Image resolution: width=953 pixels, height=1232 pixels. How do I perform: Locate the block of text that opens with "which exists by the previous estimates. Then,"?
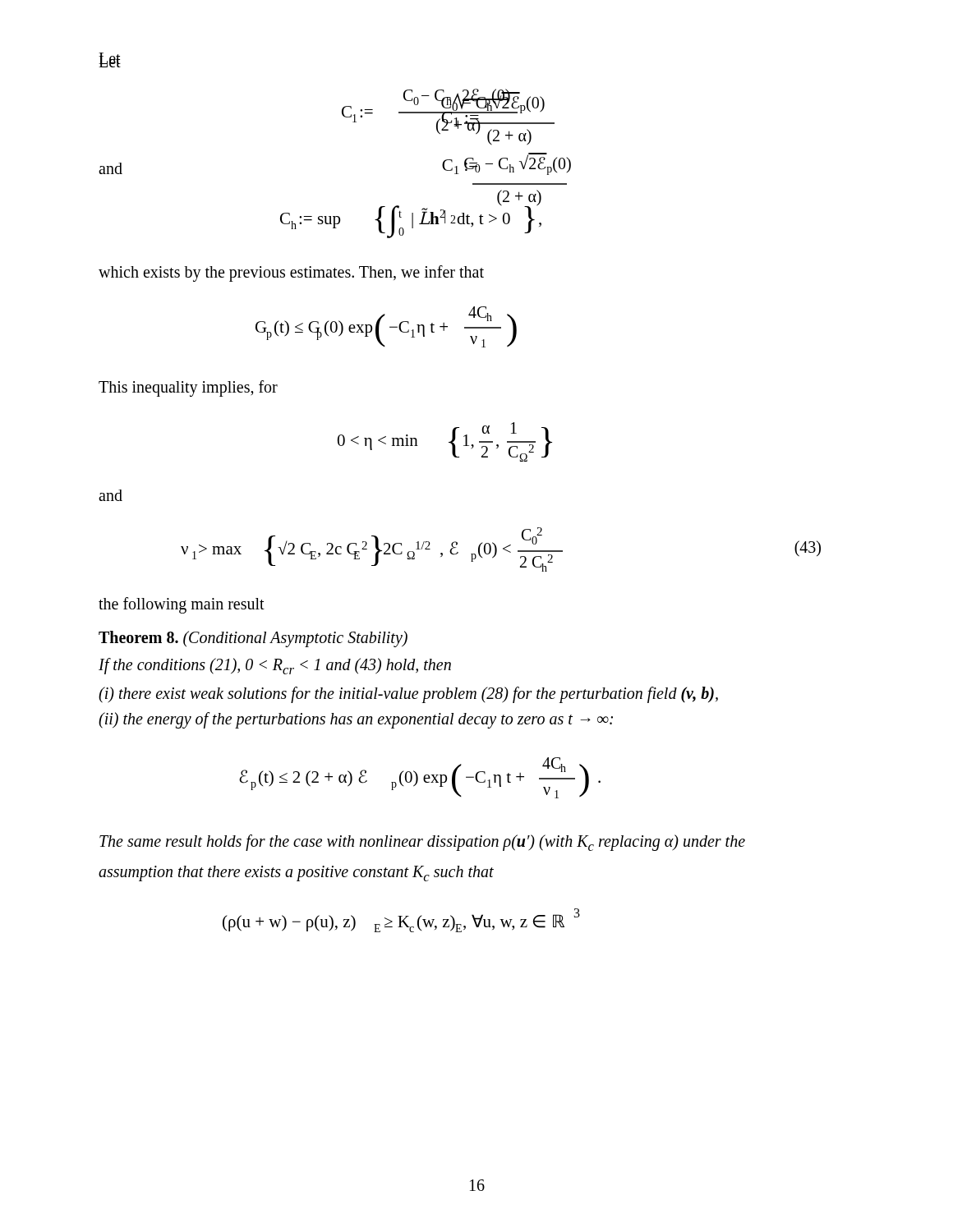(x=291, y=272)
